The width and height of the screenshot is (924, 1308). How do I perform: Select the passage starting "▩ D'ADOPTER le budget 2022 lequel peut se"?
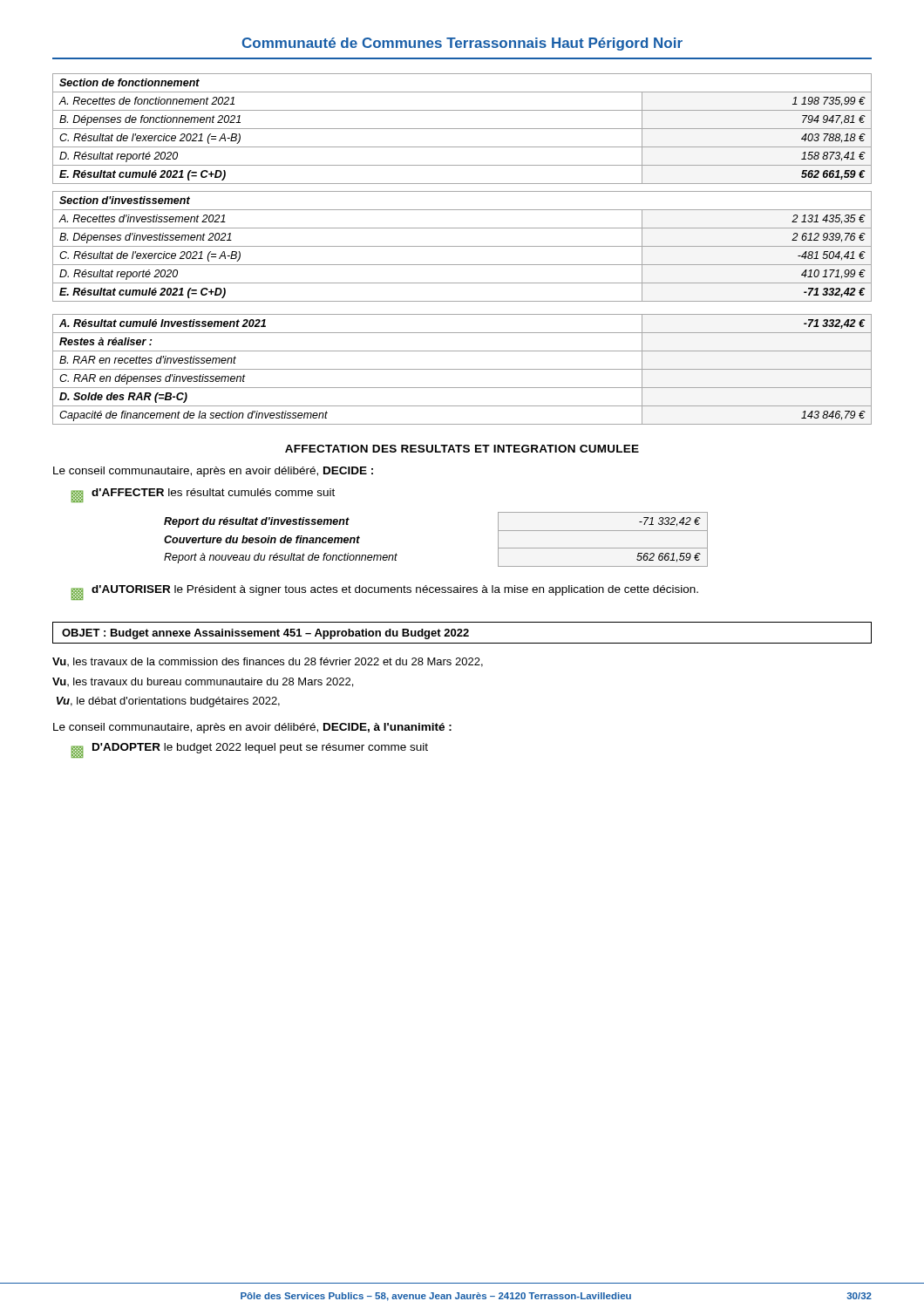click(249, 750)
